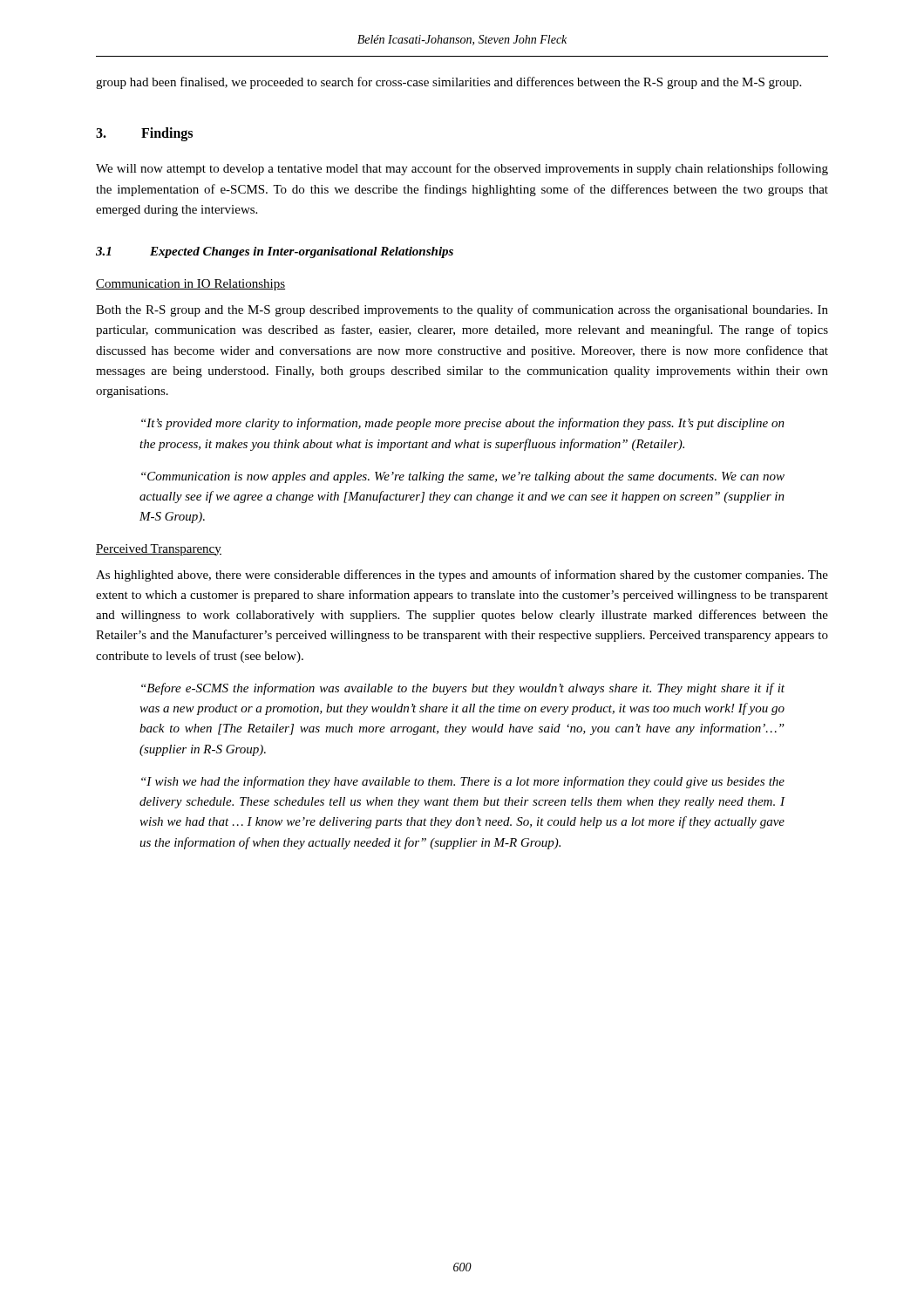This screenshot has height=1308, width=924.
Task: Find the text starting "As highlighted above, there"
Action: click(462, 615)
